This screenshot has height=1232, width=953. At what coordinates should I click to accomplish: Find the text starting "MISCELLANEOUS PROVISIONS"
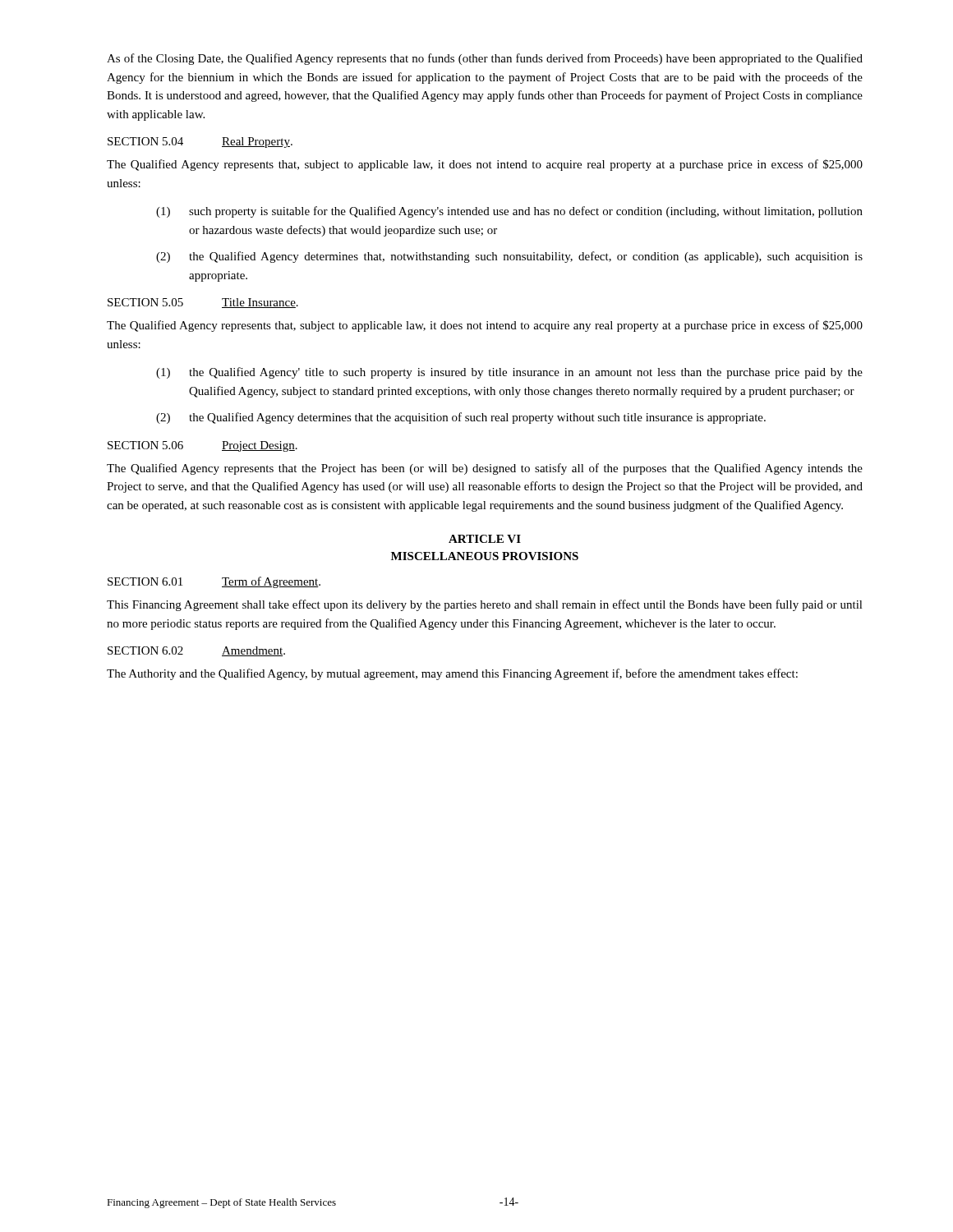pos(485,556)
